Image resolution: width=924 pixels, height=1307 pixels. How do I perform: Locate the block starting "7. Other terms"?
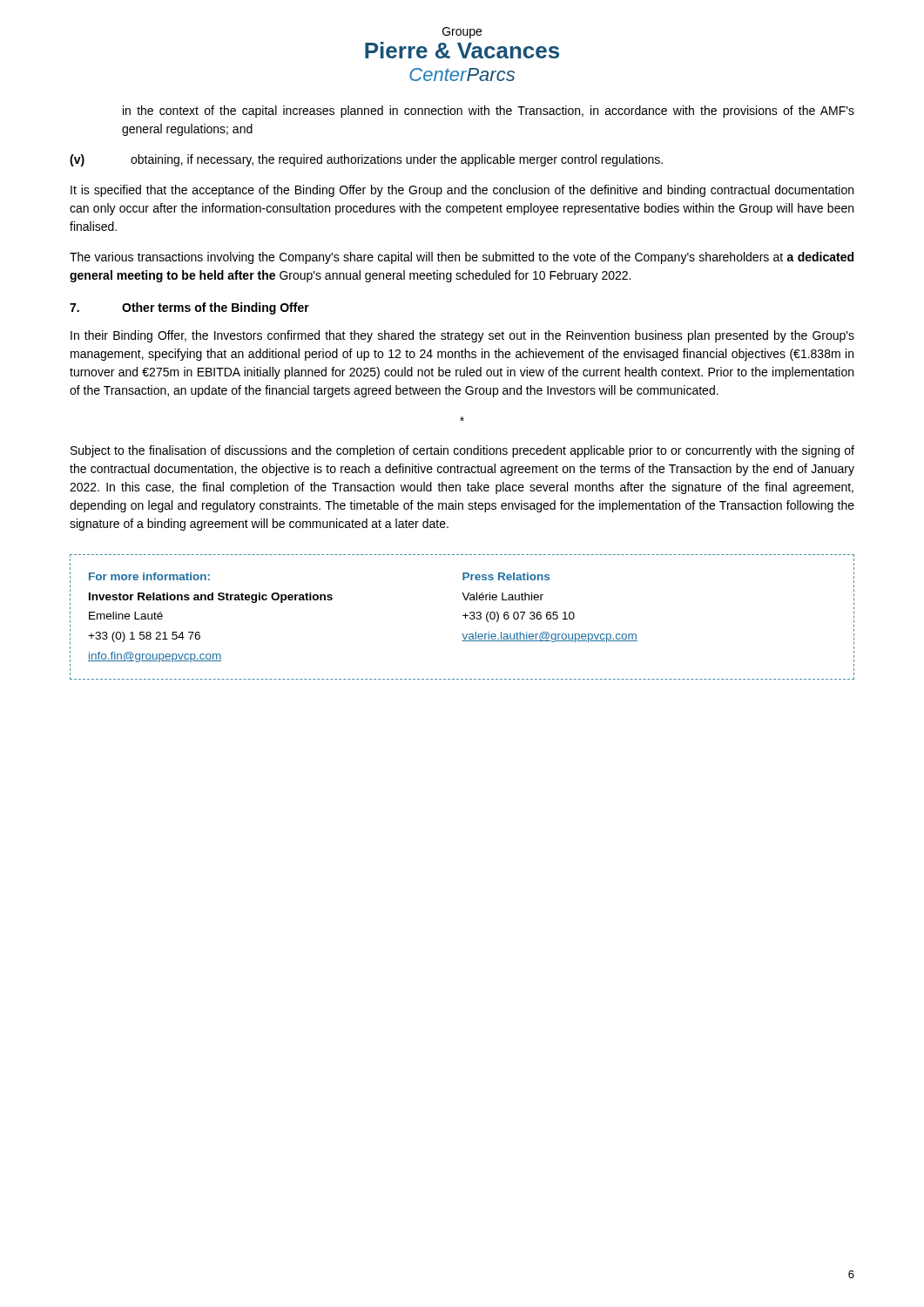189,307
